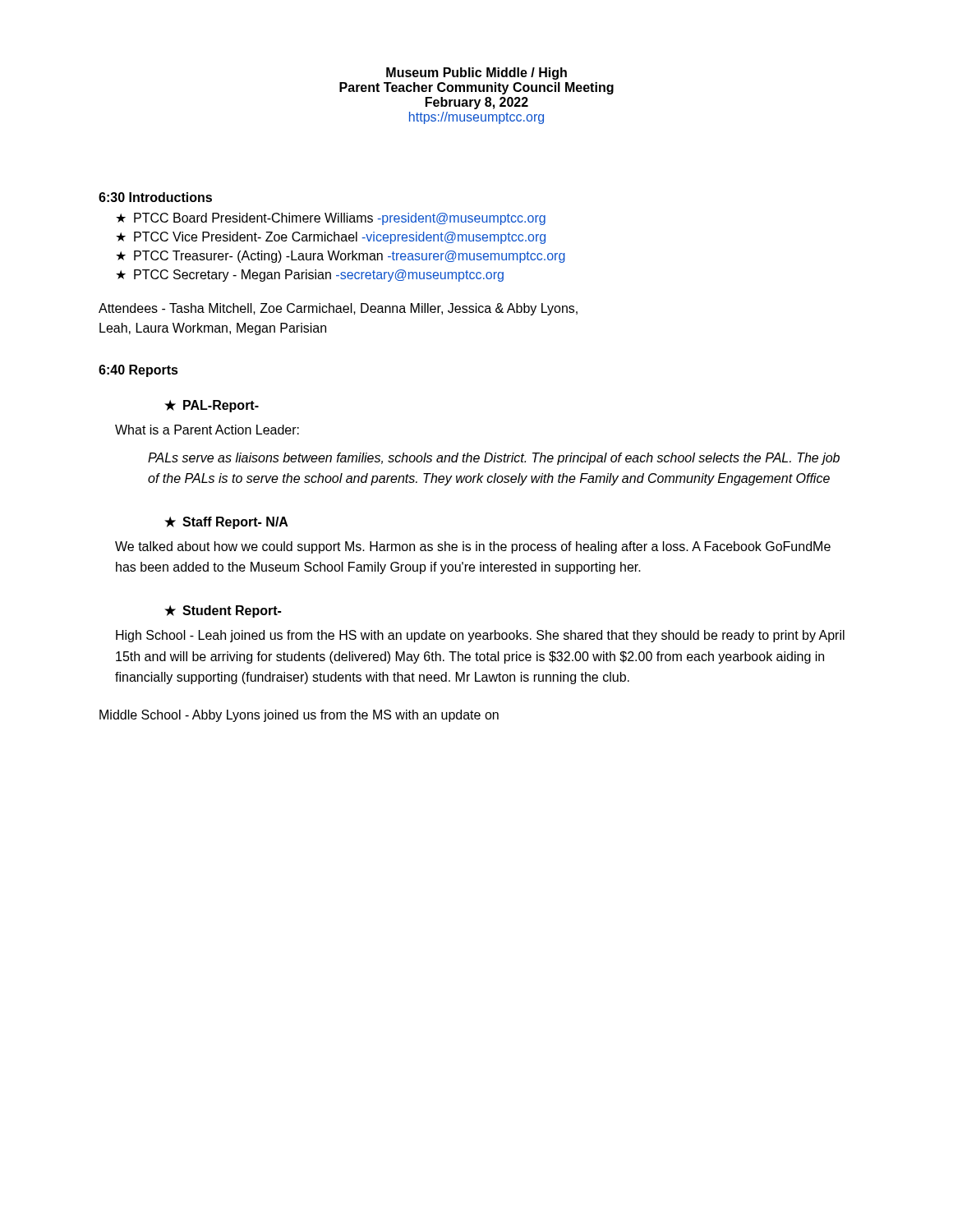
Task: Point to "★ PTCC Vice President- Zoe Carmichael -vicepresident@musemptcc.org"
Action: [x=331, y=237]
